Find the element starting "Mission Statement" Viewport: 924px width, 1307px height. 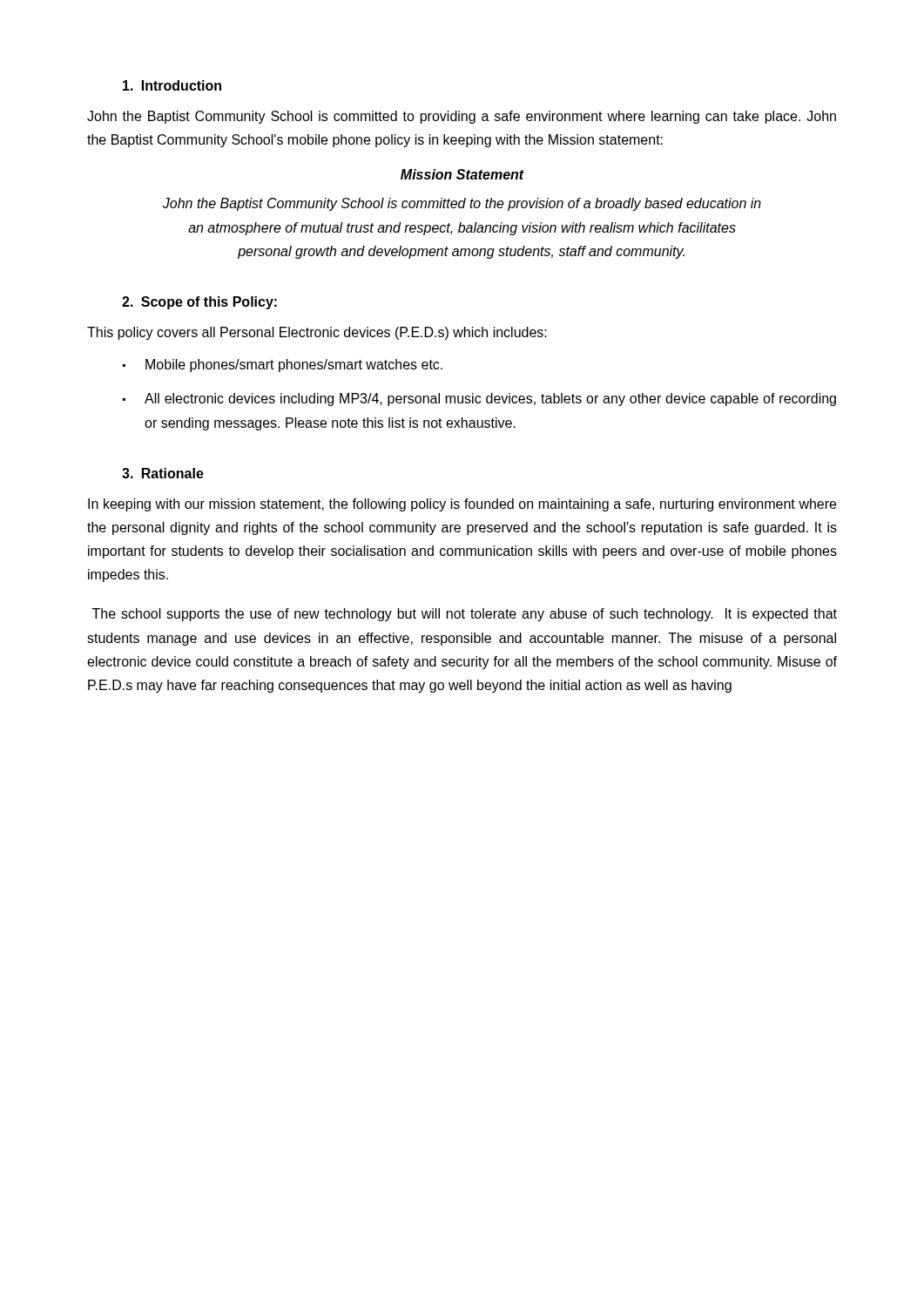coord(462,175)
